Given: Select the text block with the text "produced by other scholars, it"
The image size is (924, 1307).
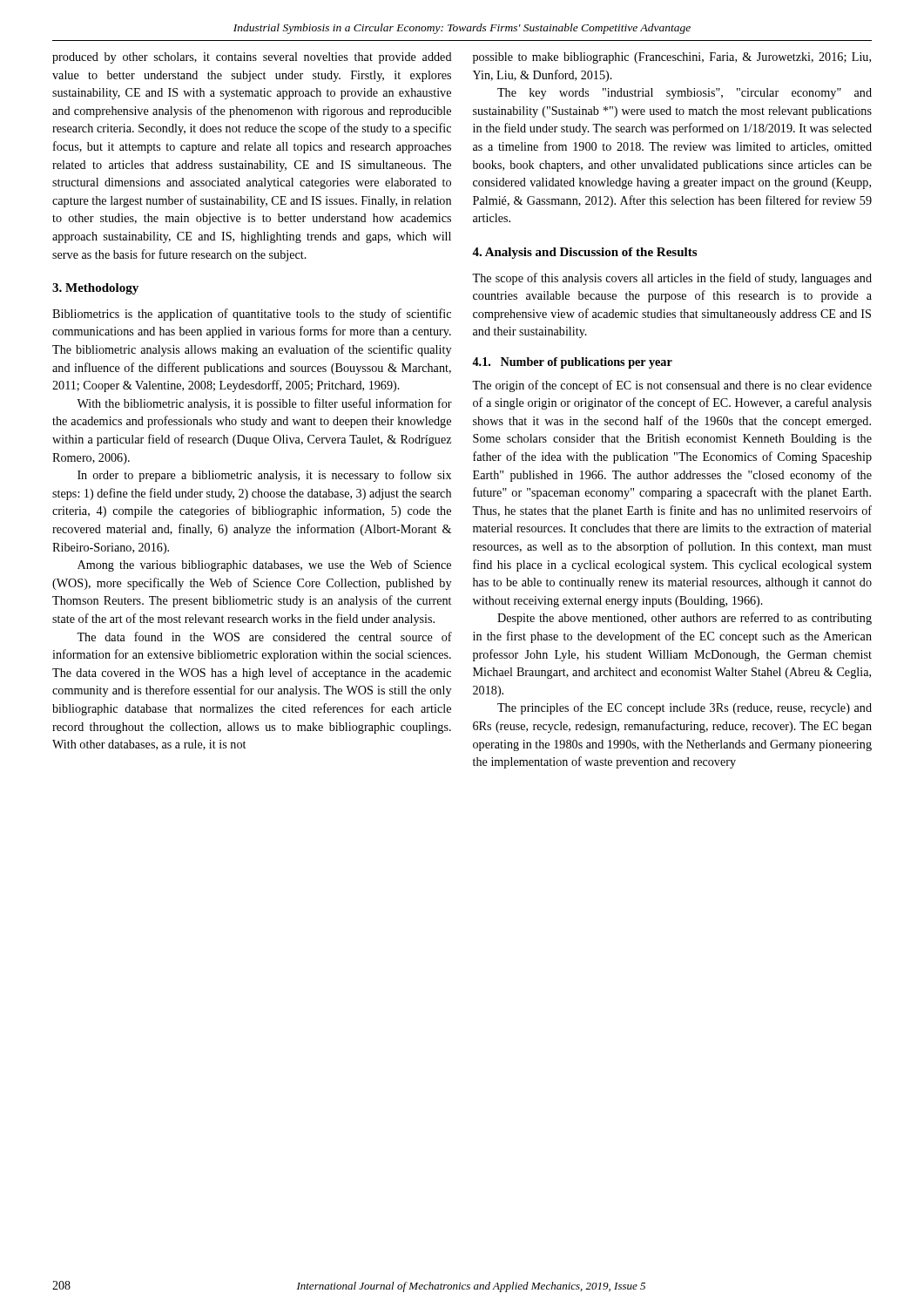Looking at the screenshot, I should pyautogui.click(x=252, y=156).
